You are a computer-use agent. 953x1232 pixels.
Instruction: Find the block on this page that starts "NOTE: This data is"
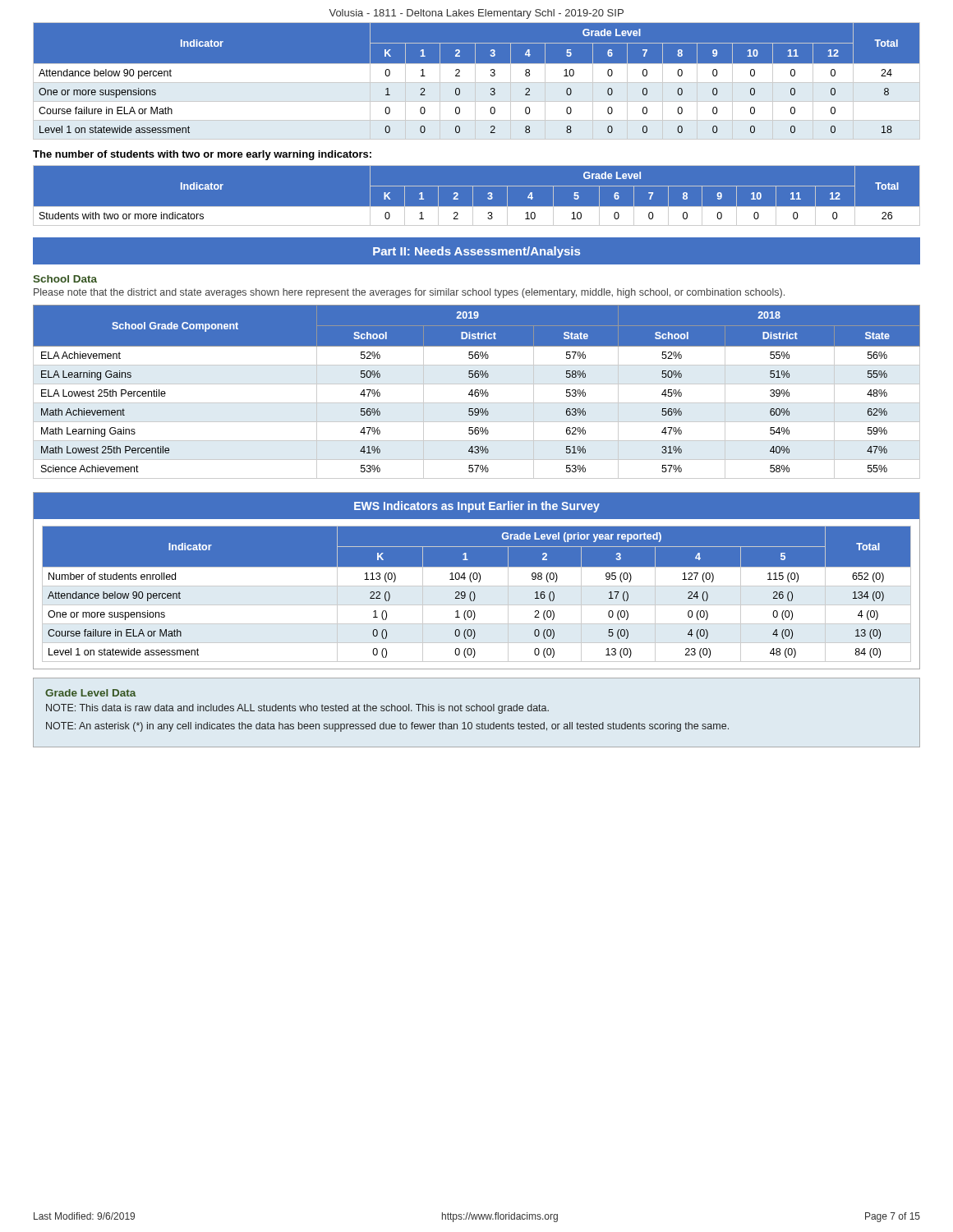click(297, 708)
